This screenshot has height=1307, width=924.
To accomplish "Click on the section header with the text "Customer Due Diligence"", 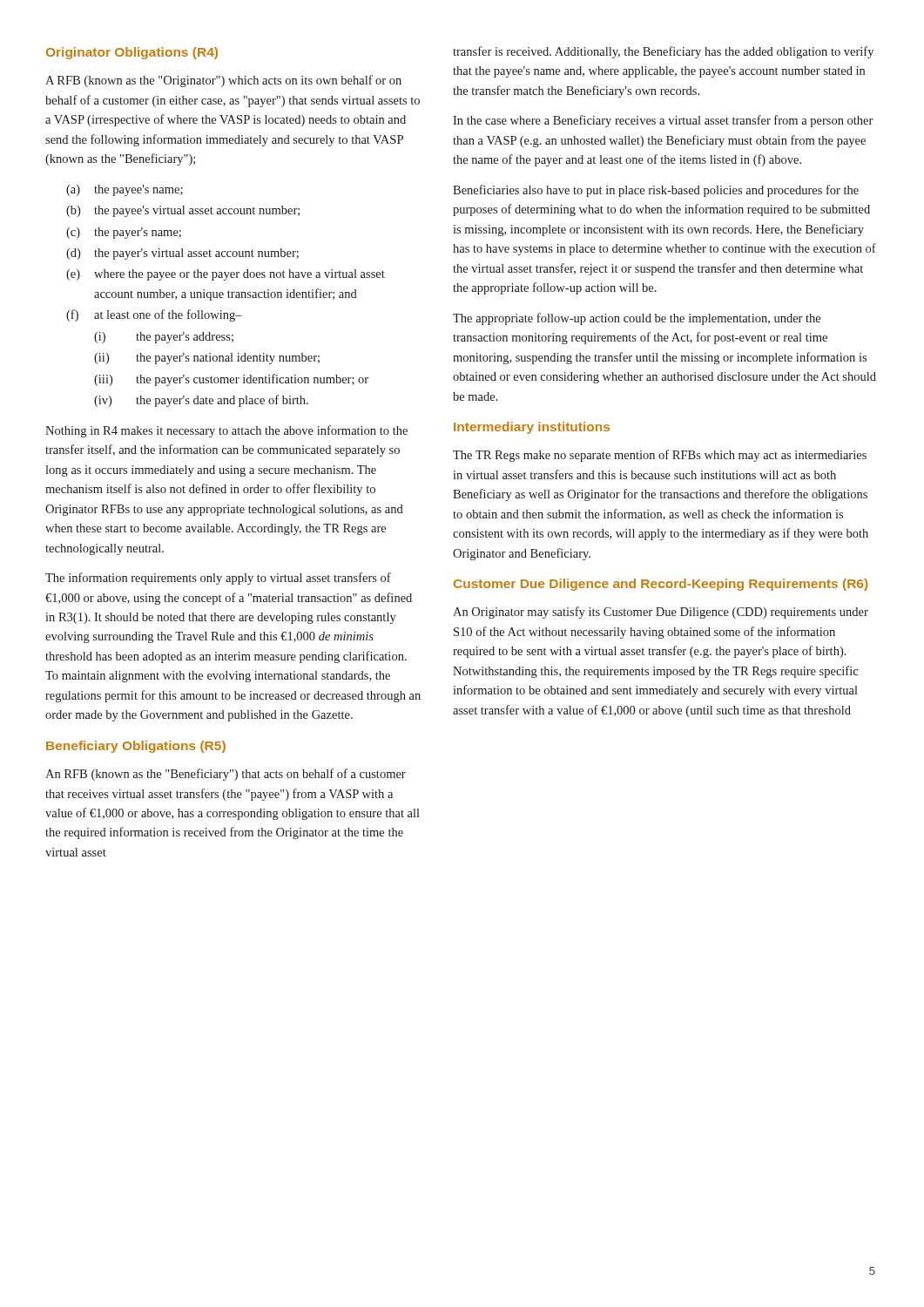I will [x=661, y=583].
